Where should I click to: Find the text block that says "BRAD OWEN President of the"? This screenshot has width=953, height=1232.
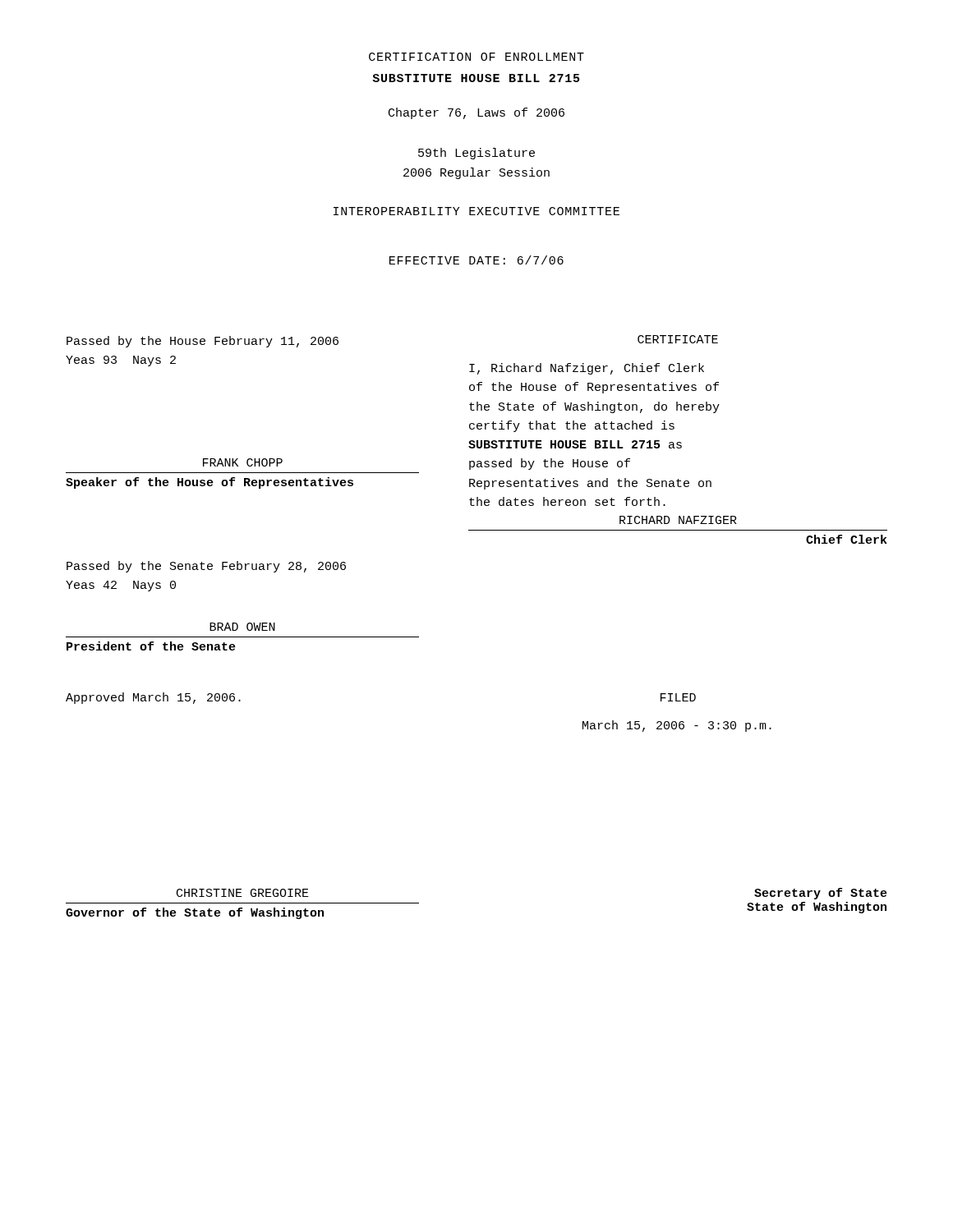[x=242, y=638]
